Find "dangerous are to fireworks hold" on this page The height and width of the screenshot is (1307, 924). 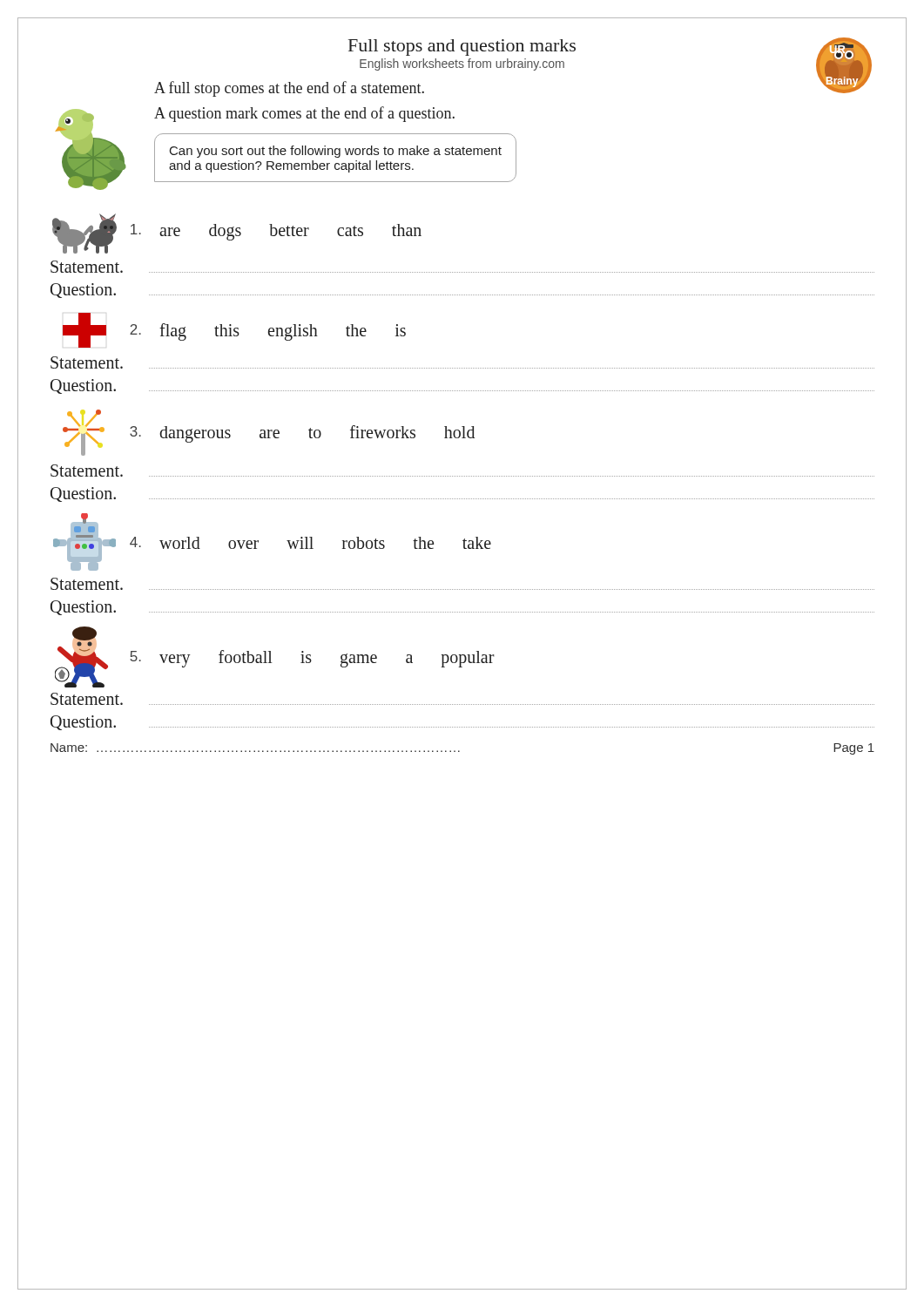coord(317,432)
